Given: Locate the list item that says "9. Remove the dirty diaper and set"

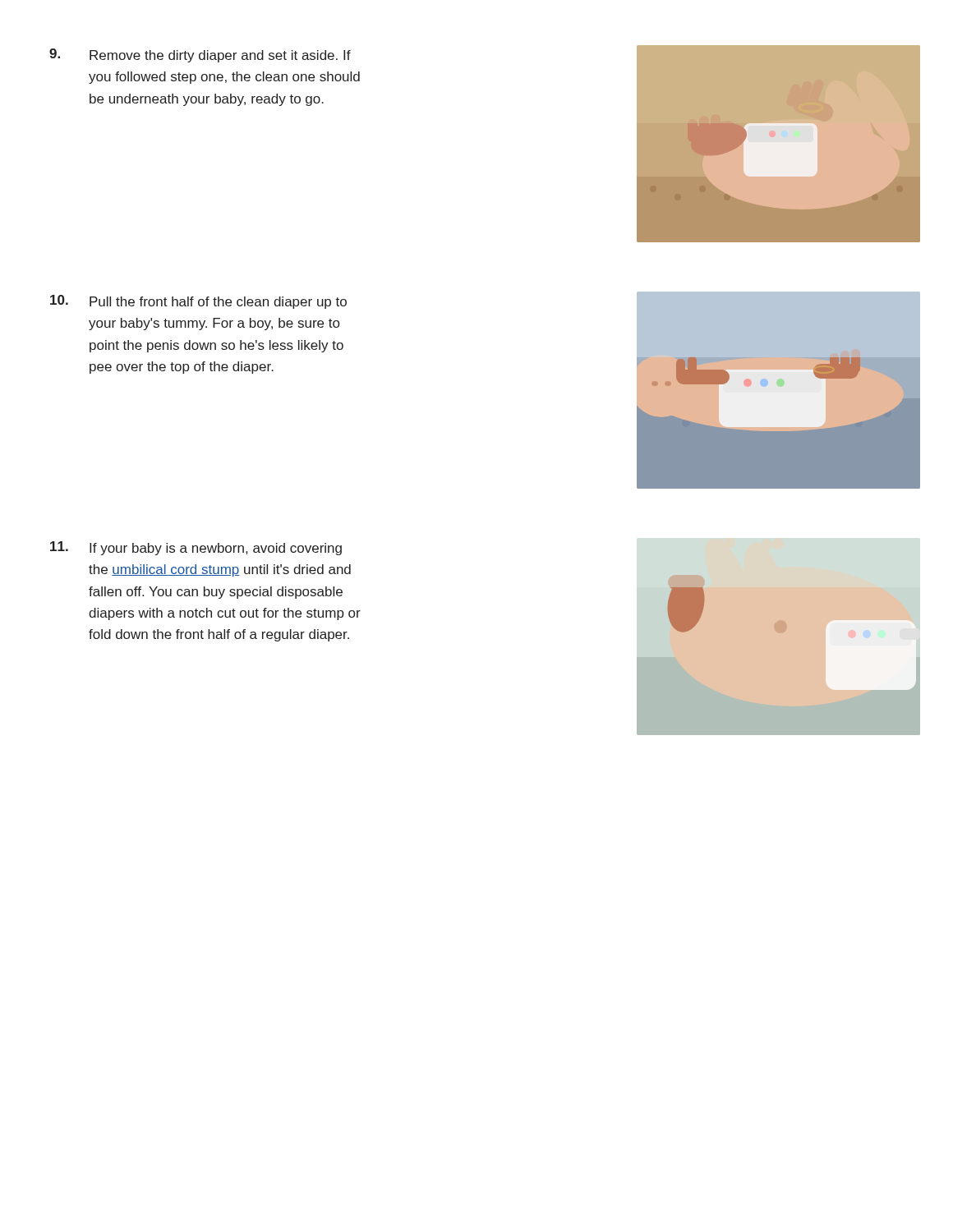Looking at the screenshot, I should tap(239, 106).
